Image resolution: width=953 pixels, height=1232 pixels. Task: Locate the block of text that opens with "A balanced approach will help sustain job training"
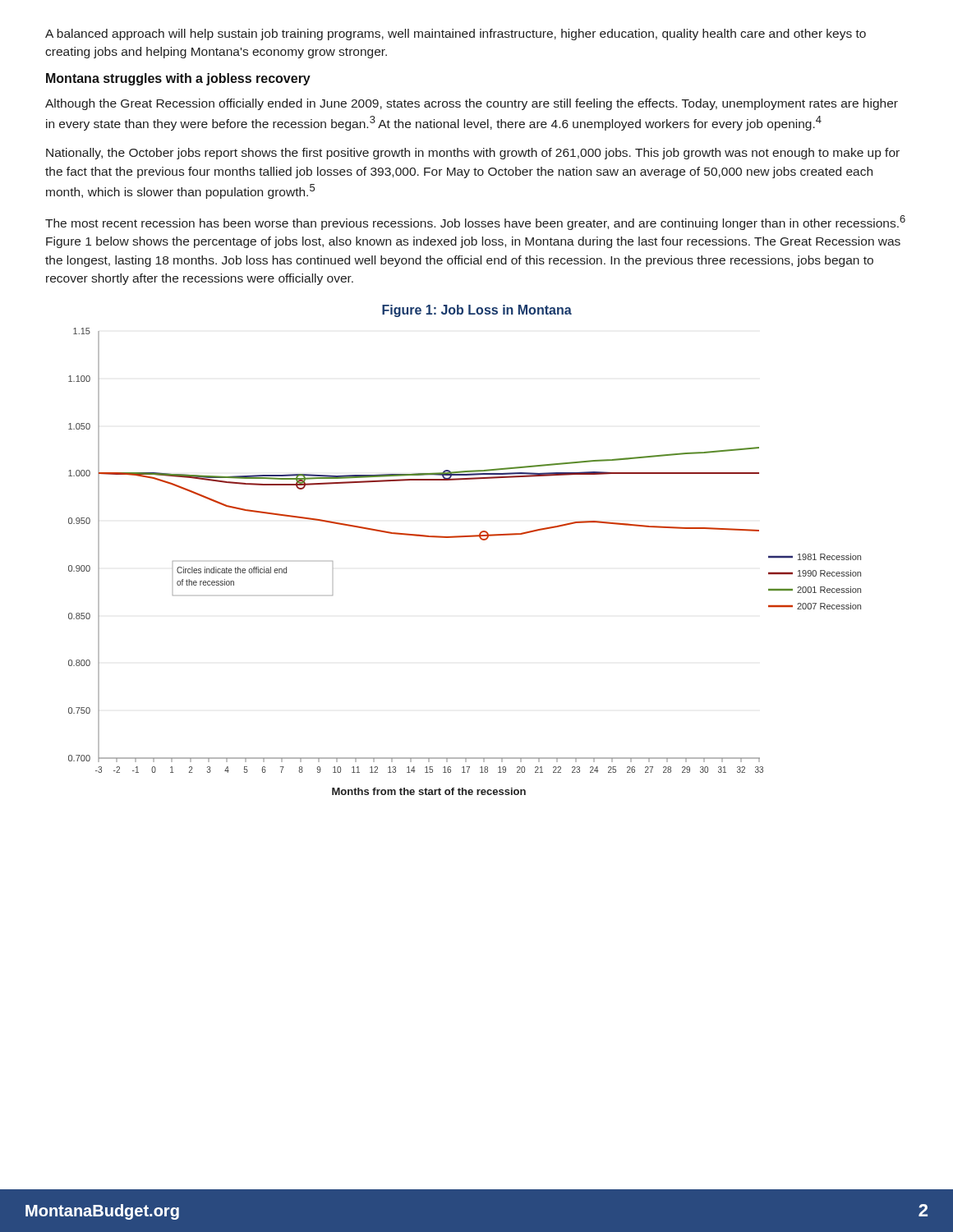click(x=456, y=42)
